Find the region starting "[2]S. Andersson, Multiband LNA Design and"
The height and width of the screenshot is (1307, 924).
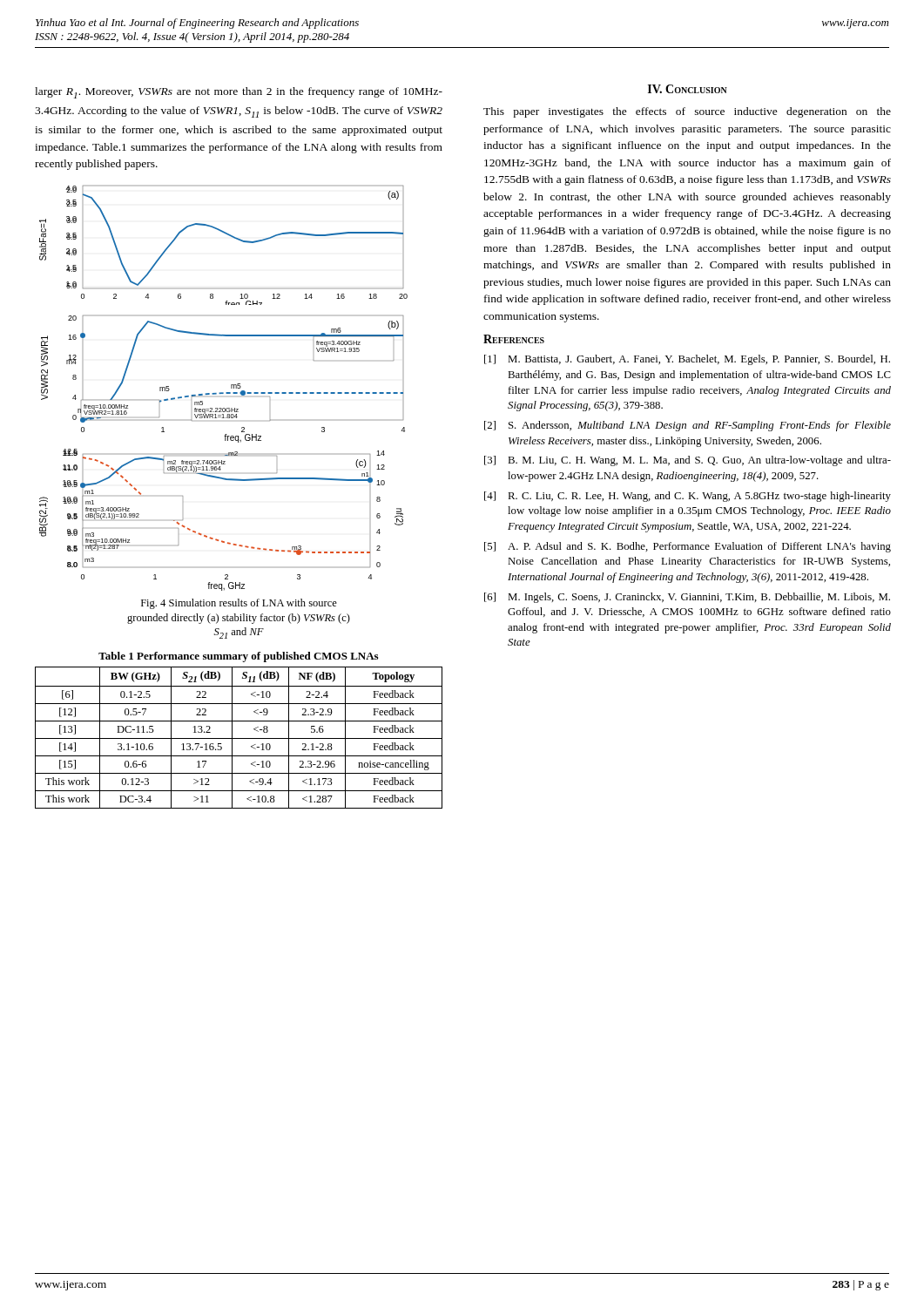687,434
